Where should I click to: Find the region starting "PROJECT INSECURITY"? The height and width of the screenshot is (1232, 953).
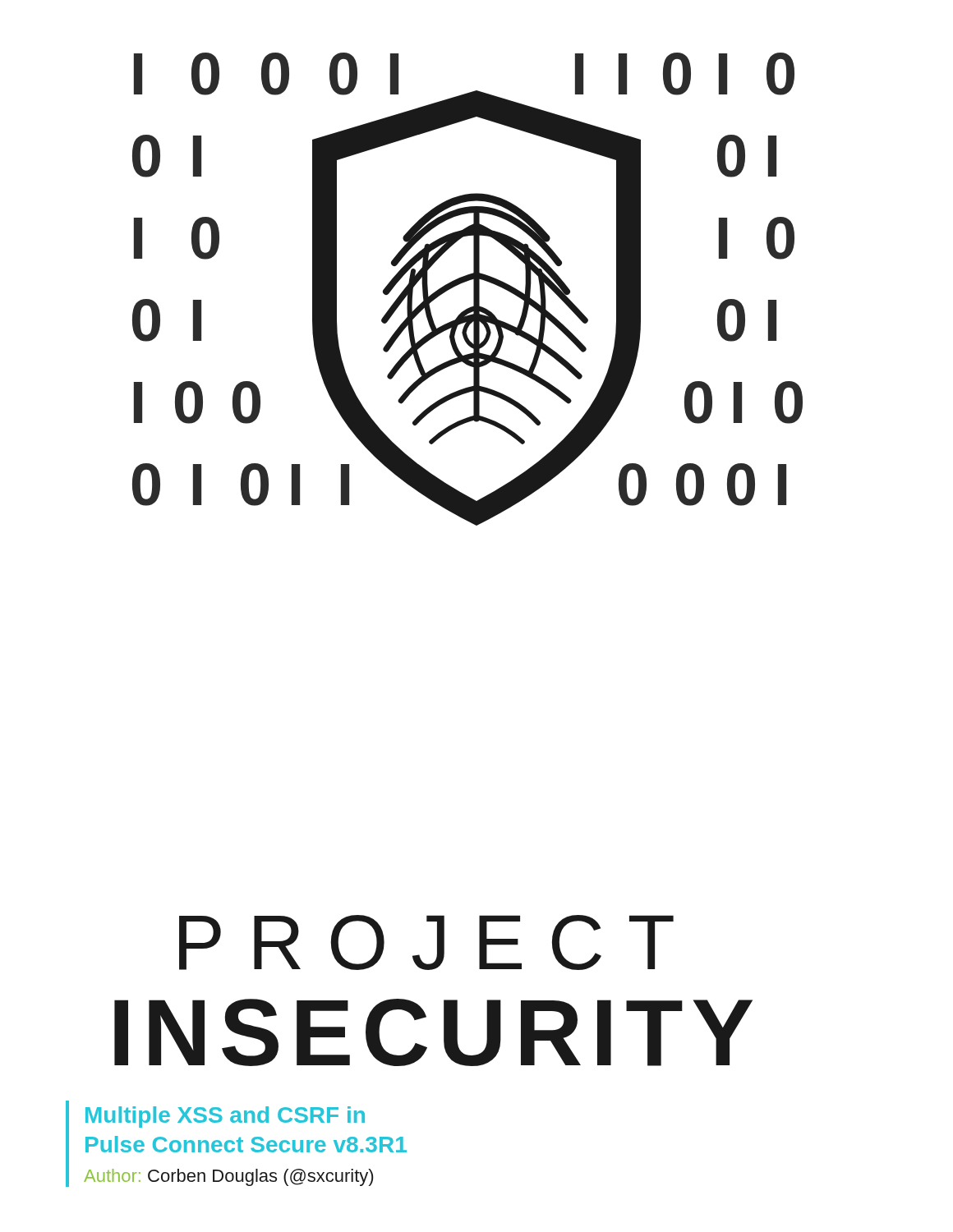(x=435, y=992)
